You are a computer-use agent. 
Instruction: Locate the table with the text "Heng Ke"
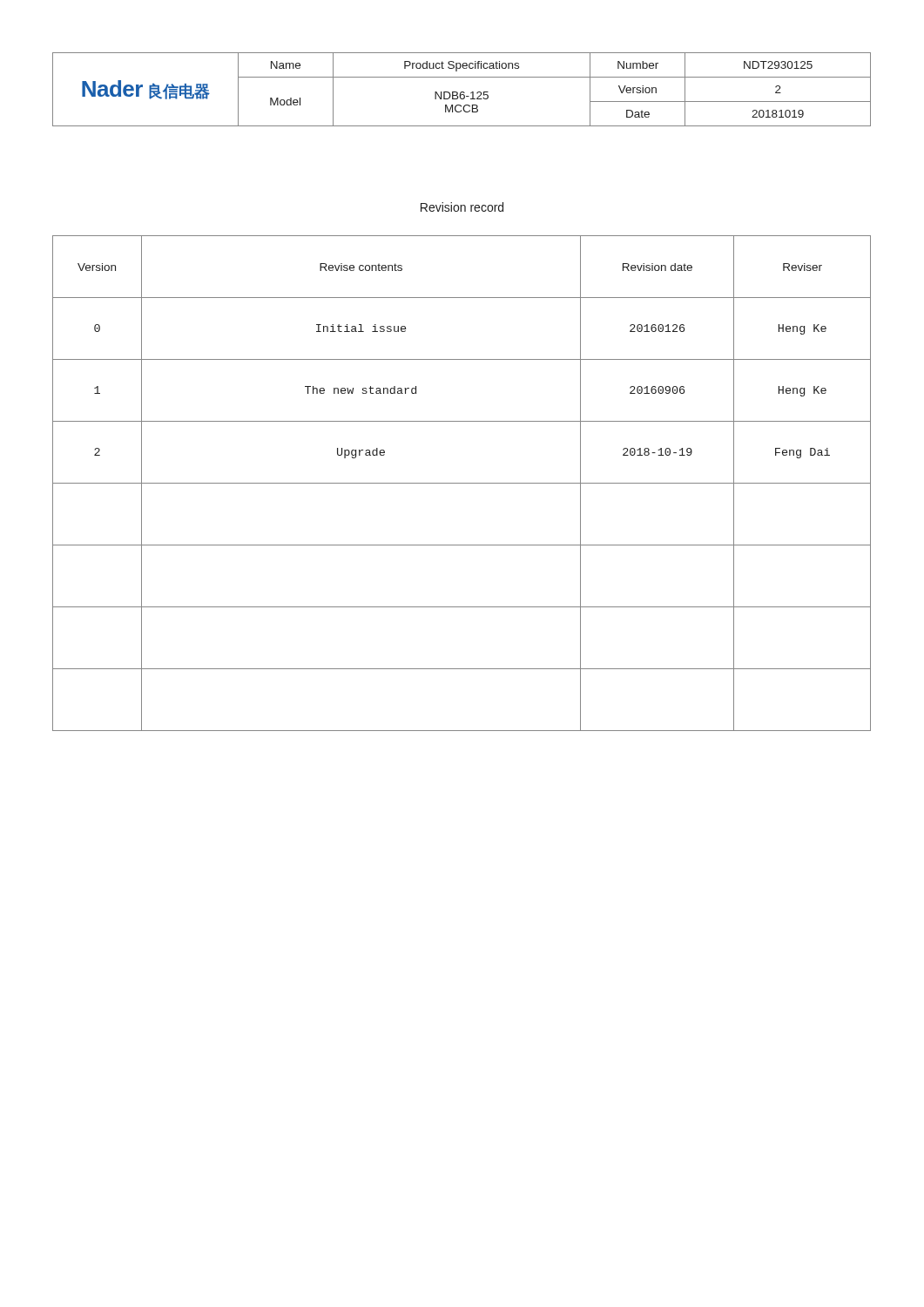coord(462,483)
